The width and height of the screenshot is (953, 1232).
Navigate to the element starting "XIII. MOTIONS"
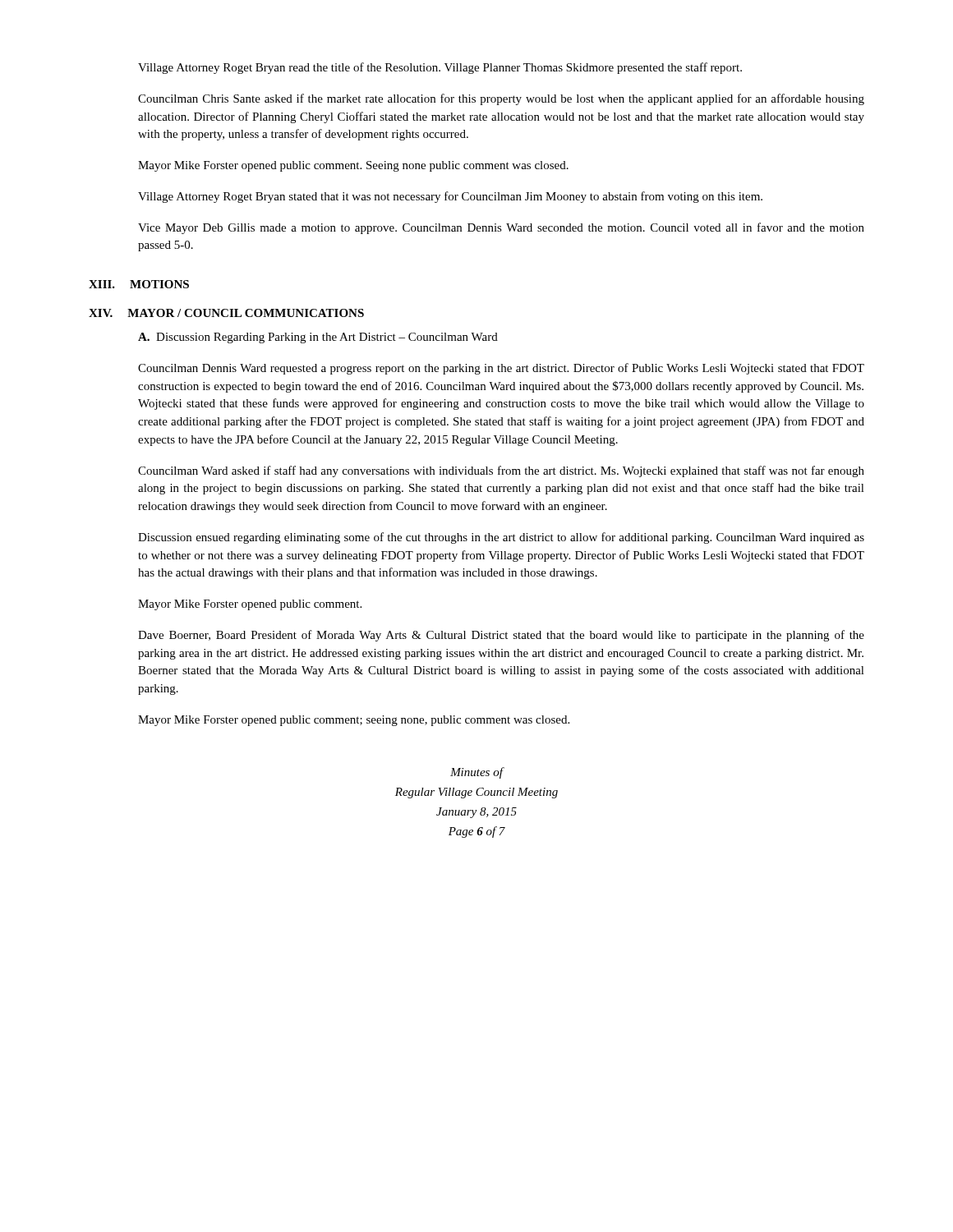pyautogui.click(x=139, y=285)
